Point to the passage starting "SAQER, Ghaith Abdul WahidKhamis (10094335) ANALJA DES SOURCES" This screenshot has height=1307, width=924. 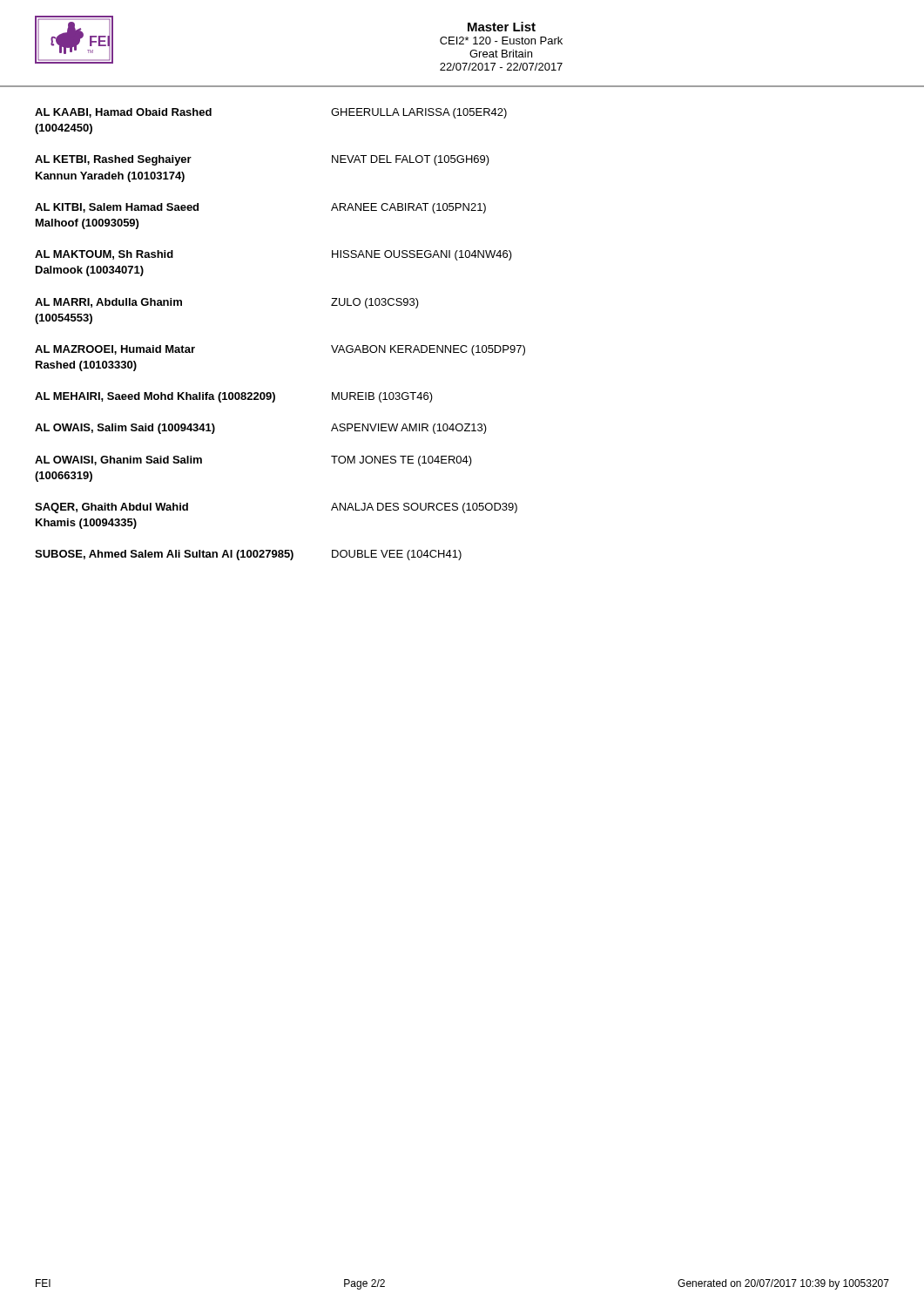coord(462,515)
